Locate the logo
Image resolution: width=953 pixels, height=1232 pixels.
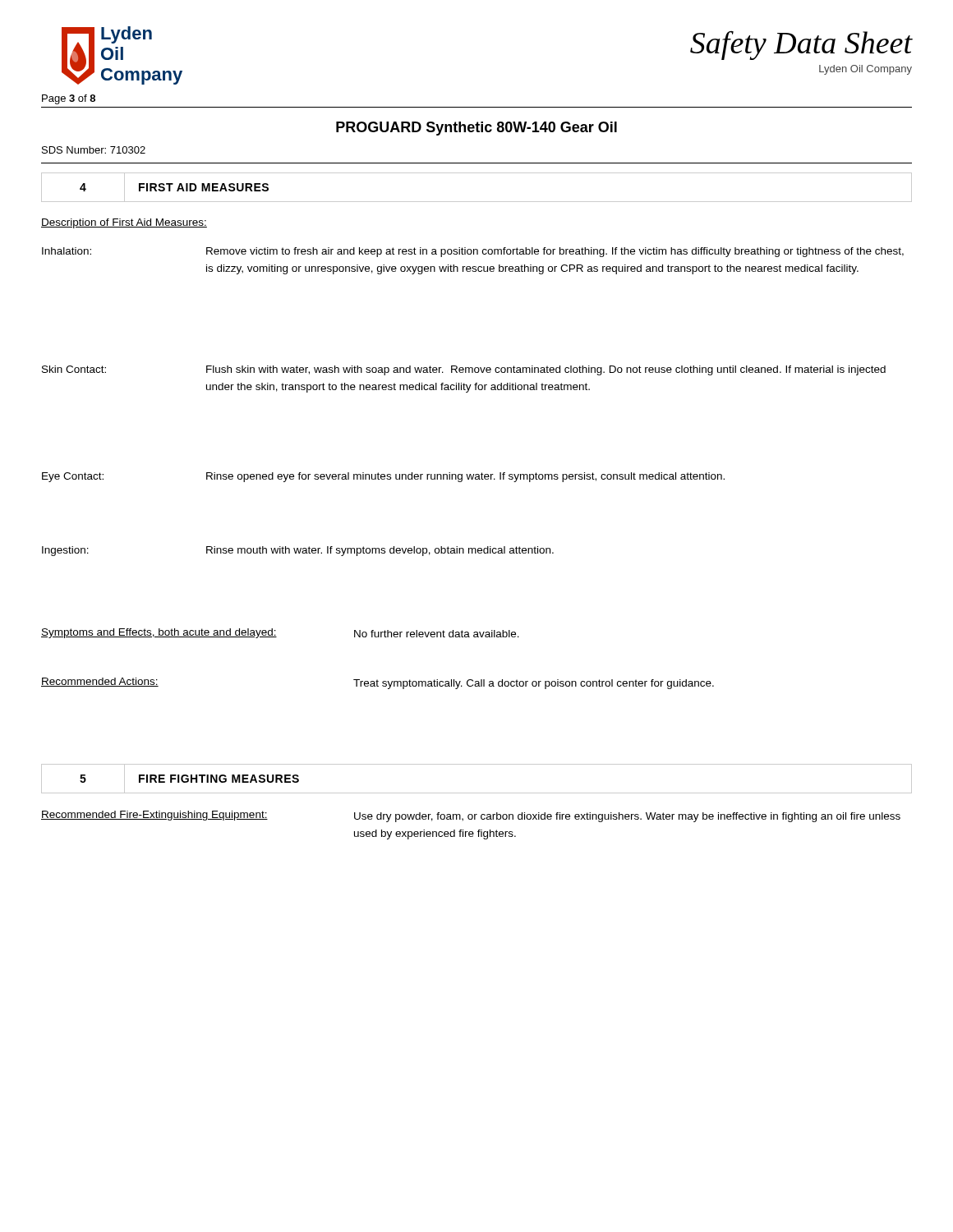(x=115, y=55)
